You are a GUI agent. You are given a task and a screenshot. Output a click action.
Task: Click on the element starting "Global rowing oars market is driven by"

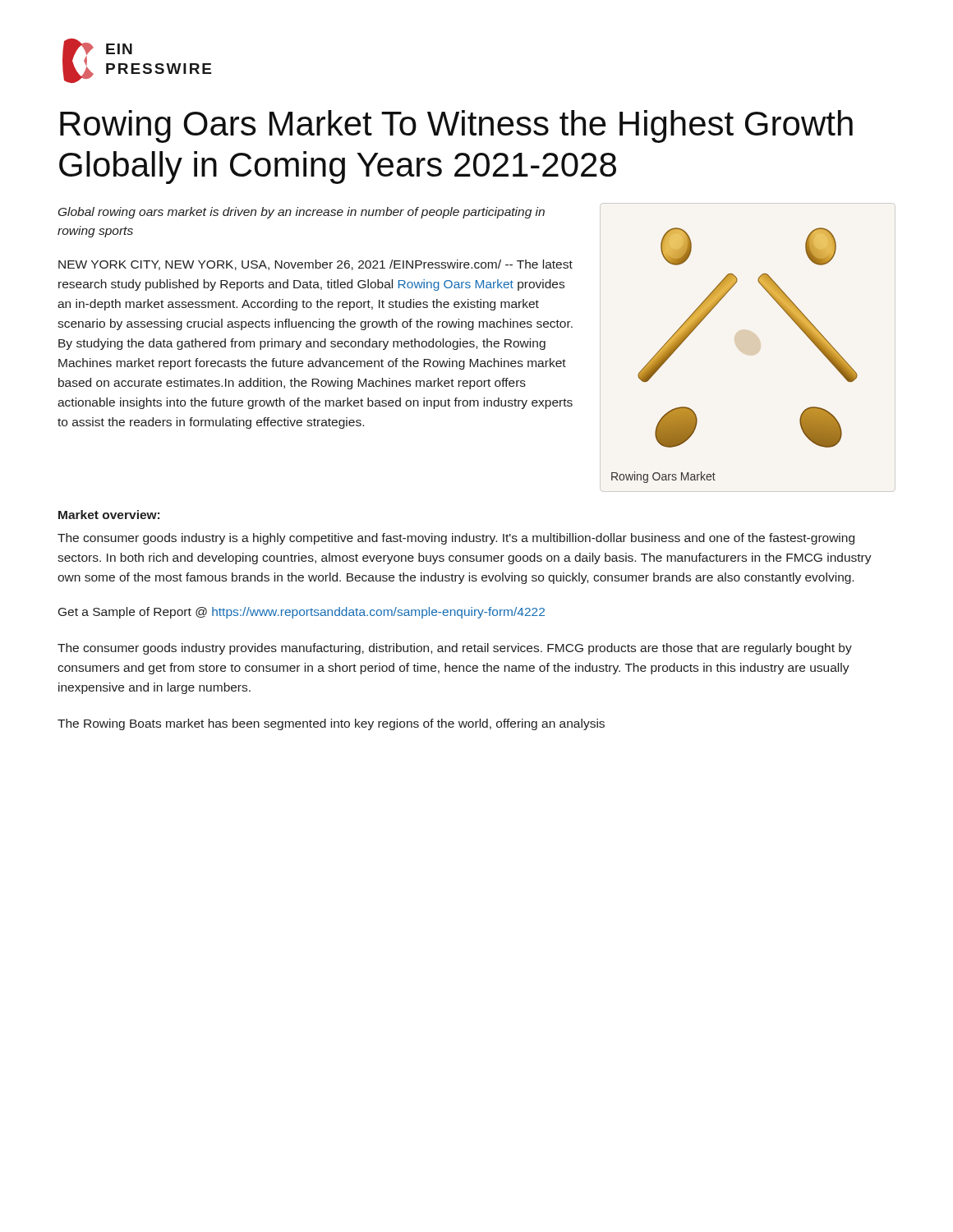pos(301,221)
